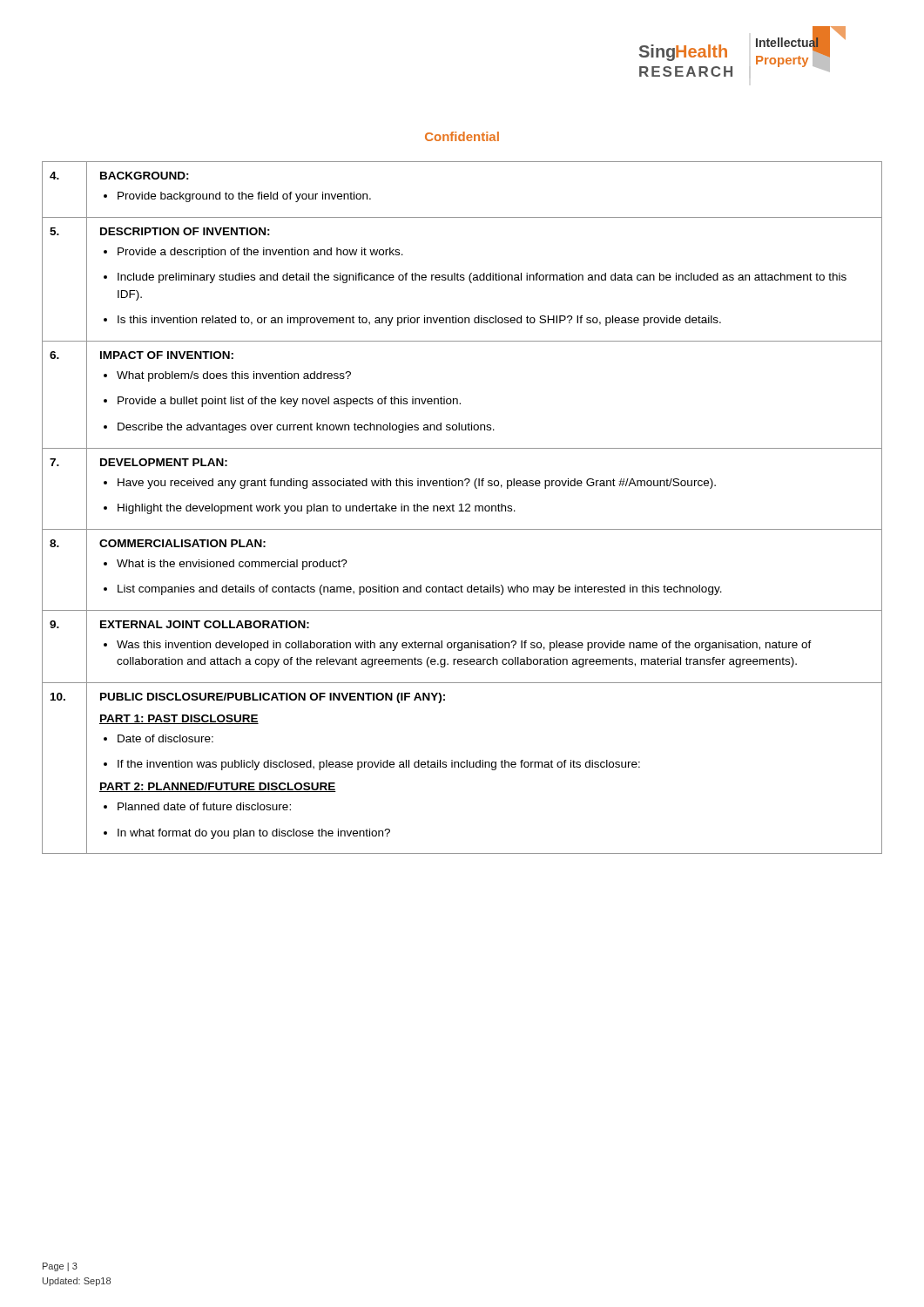Screen dimensions: 1307x924
Task: Click on the table containing "BACKGROUND:"
Action: coord(462,508)
